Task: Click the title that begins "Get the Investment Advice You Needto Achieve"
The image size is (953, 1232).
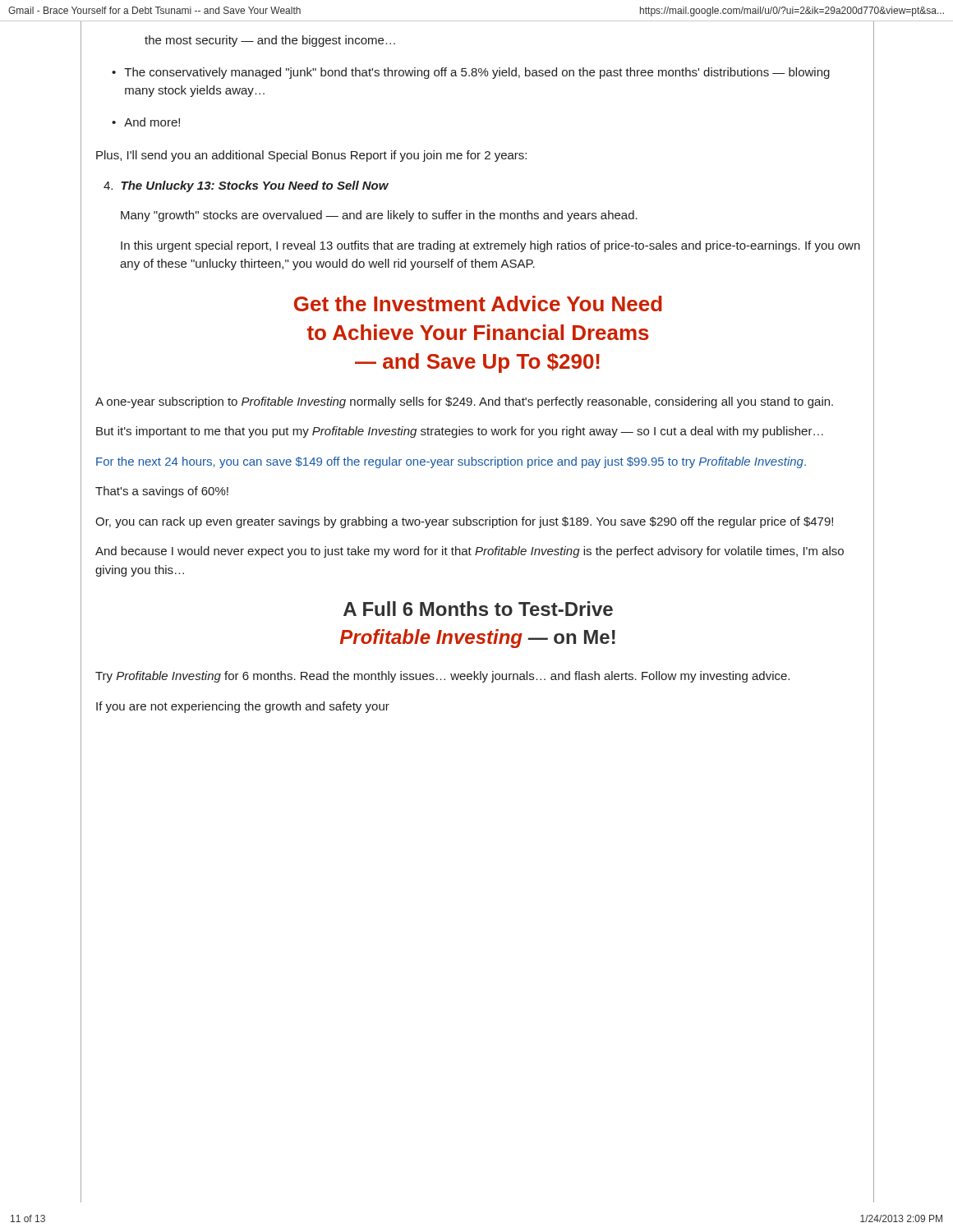Action: (x=478, y=333)
